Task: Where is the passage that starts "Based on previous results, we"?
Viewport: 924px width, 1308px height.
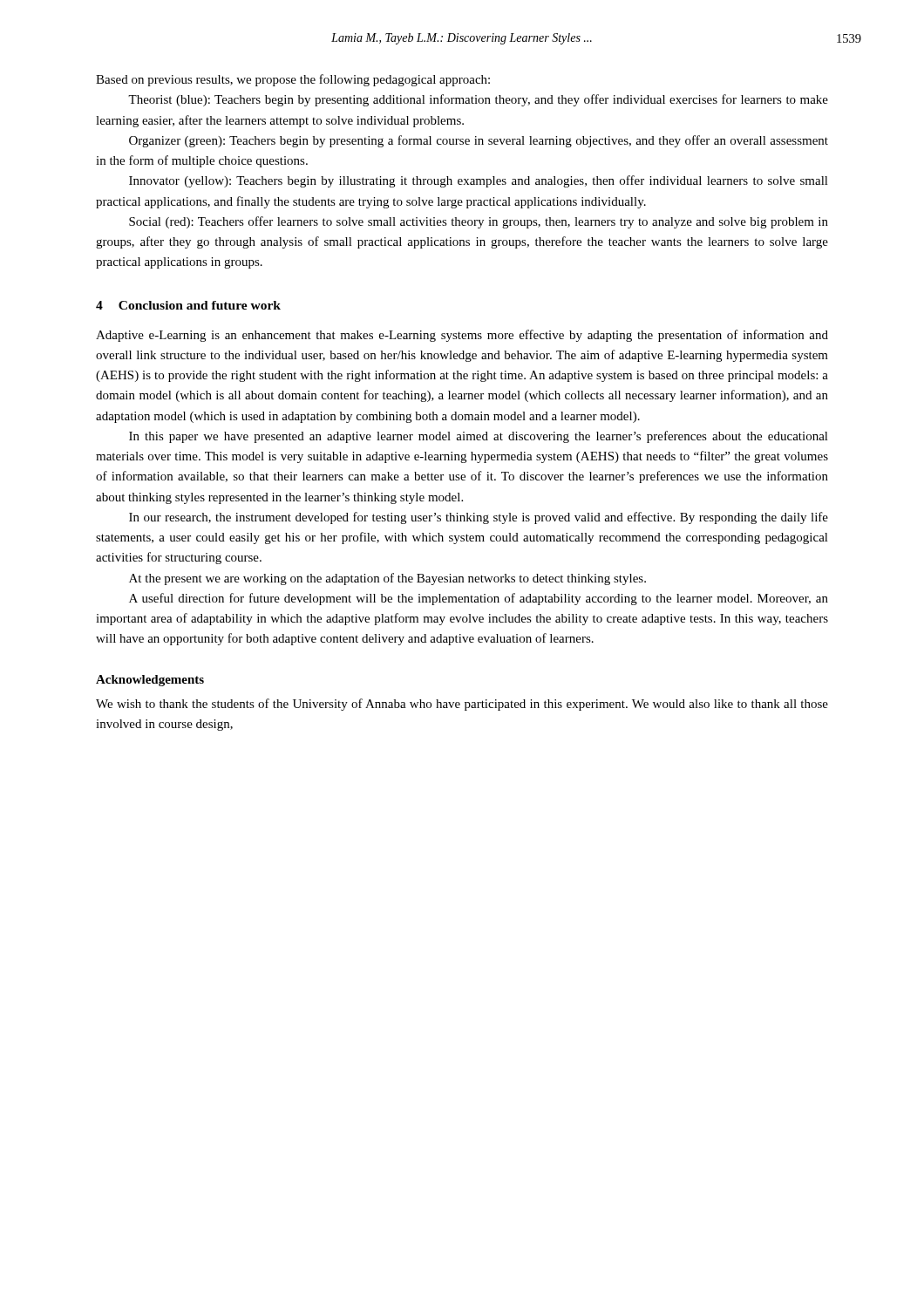Action: [462, 171]
